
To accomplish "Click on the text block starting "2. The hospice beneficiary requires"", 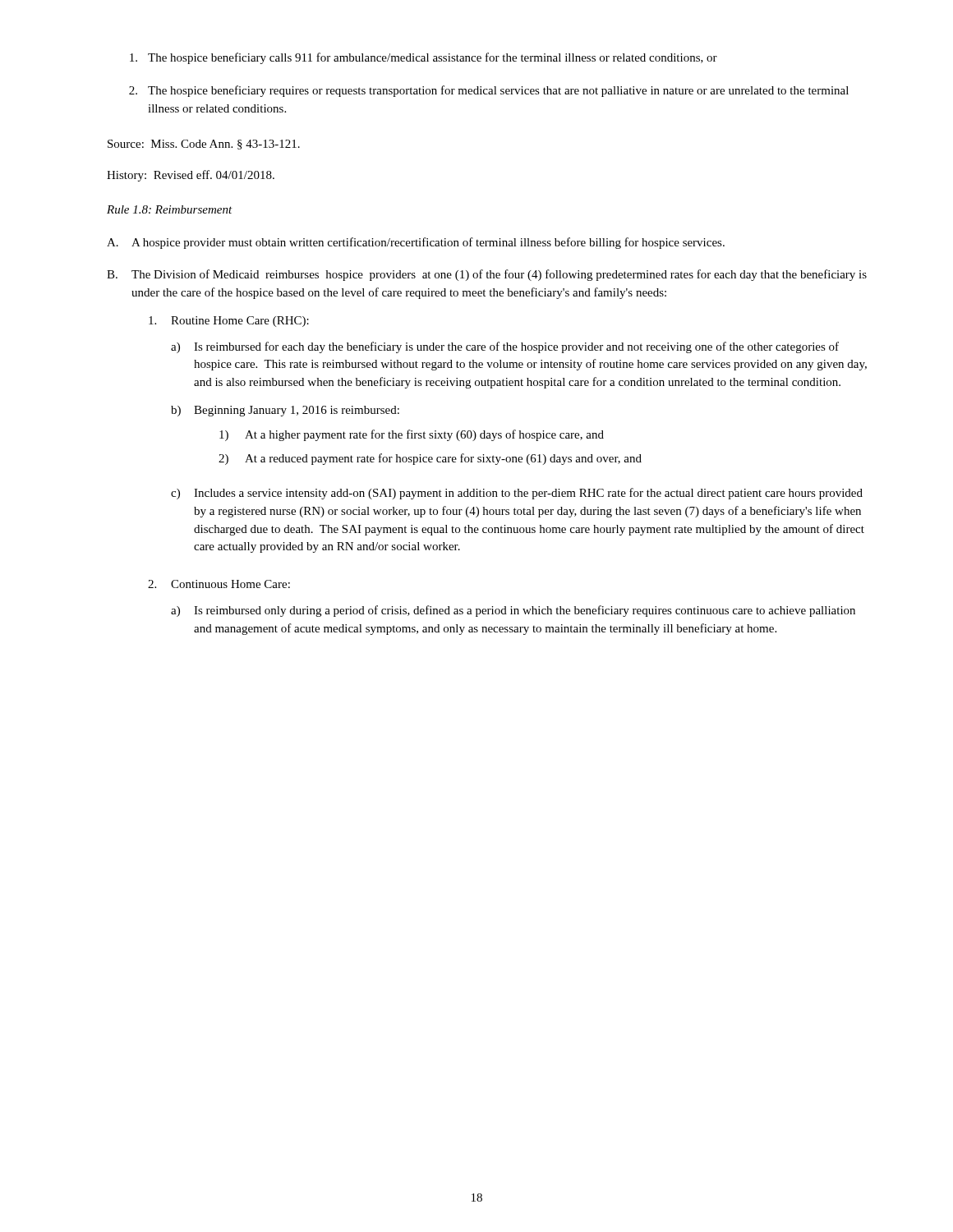I will click(489, 100).
